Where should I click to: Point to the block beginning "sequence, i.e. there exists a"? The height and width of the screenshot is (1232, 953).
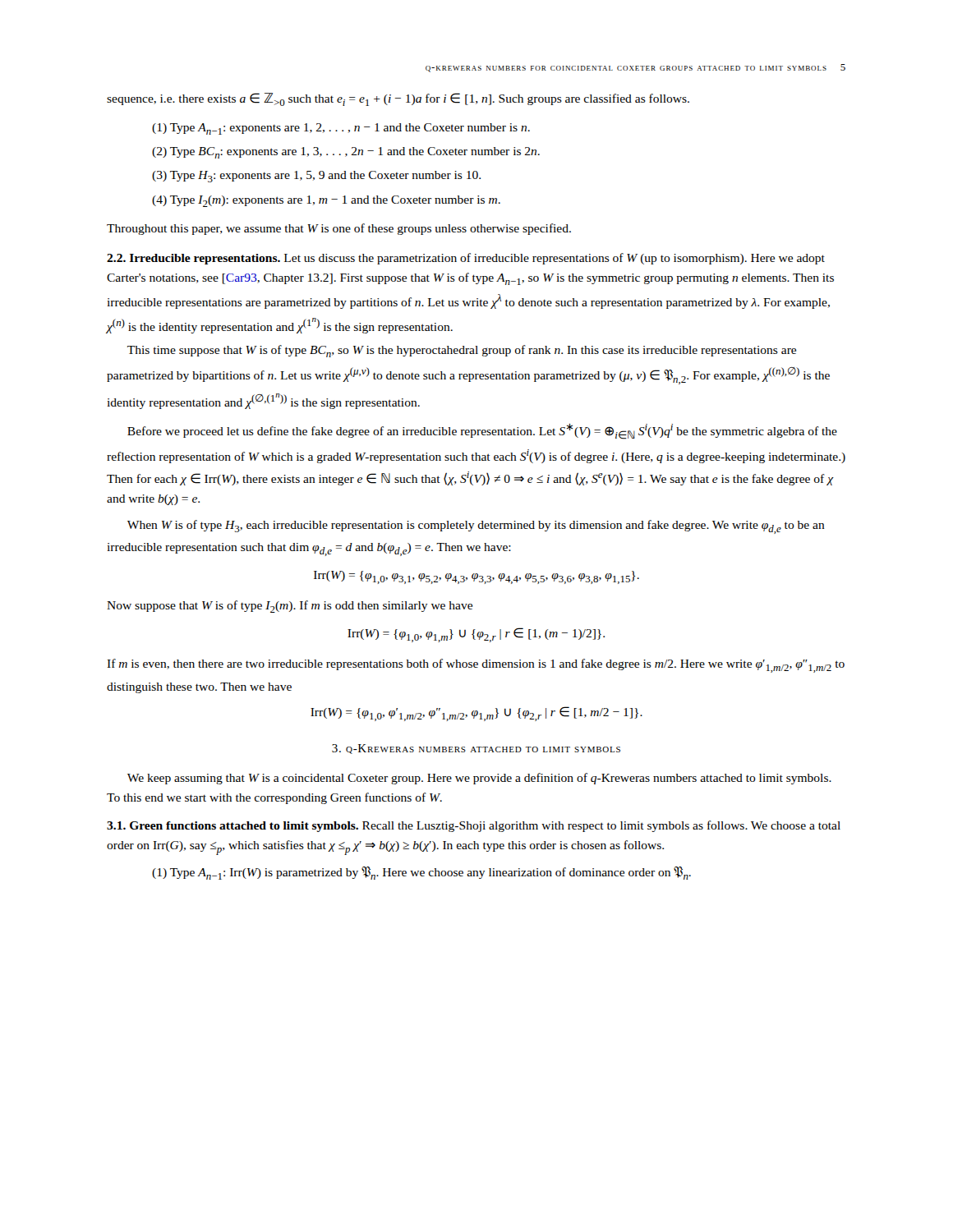(398, 100)
